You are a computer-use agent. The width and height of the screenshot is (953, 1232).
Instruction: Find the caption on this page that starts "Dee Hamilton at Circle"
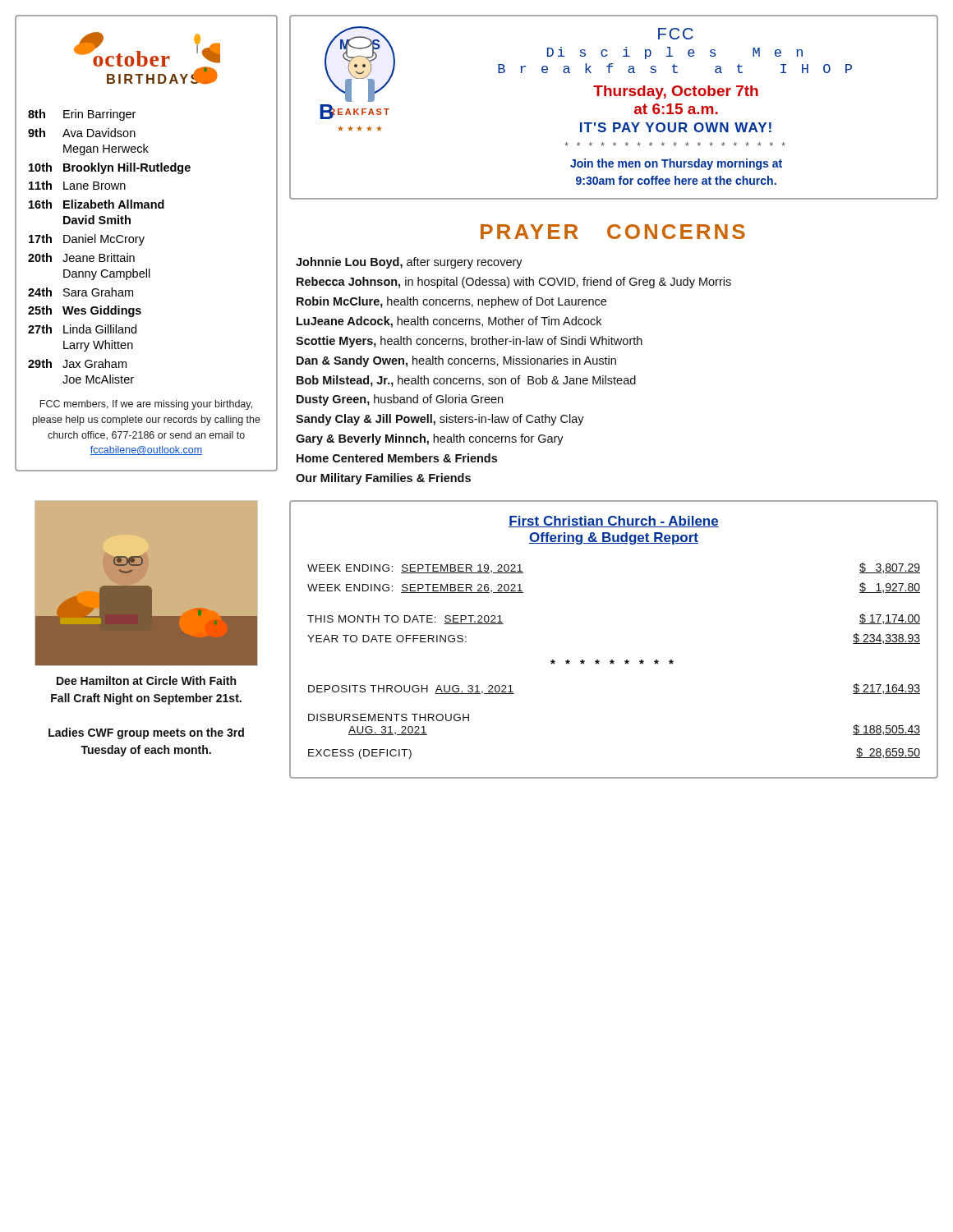(146, 680)
